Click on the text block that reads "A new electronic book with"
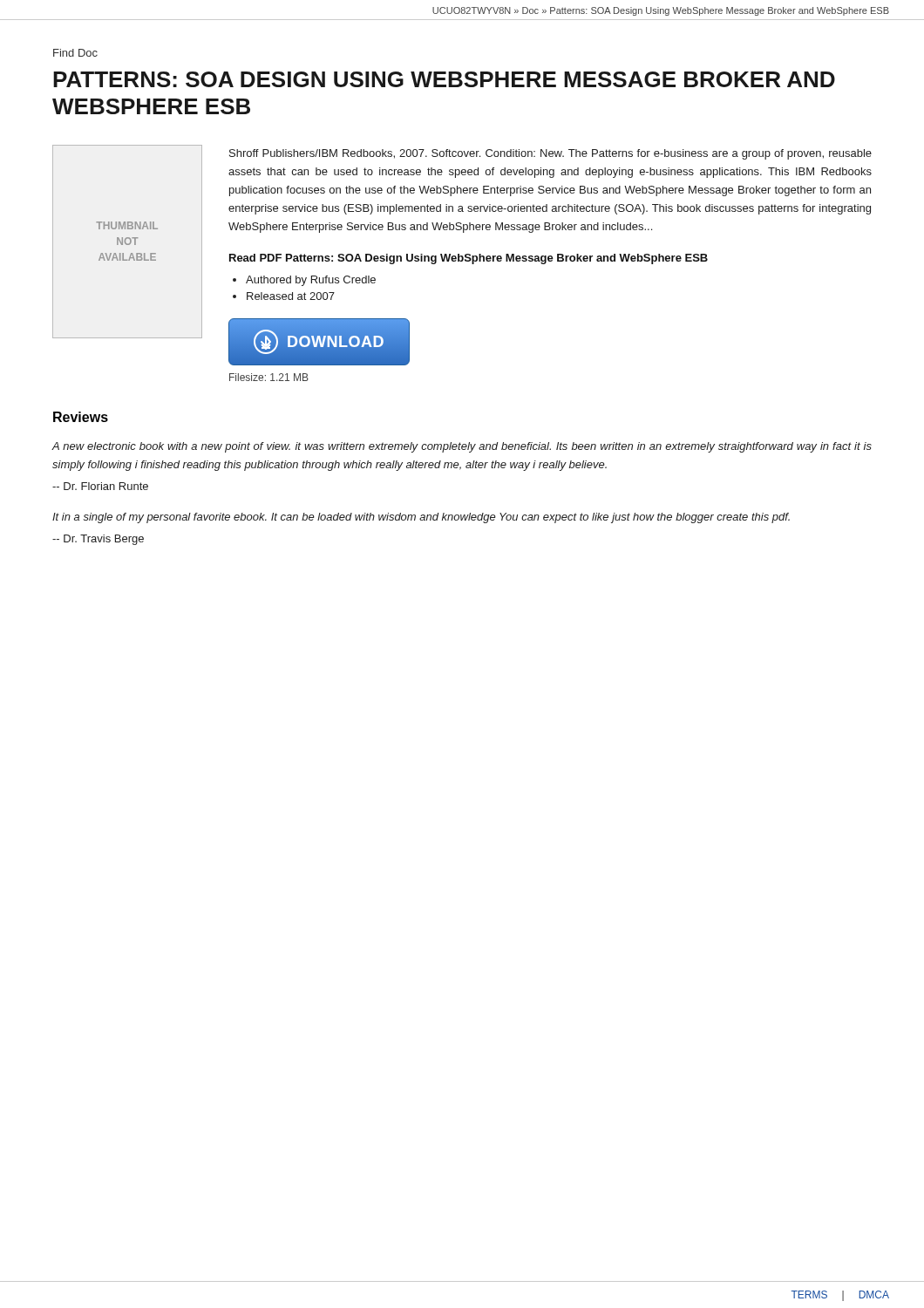Screen dimensions: 1308x924 coord(462,455)
